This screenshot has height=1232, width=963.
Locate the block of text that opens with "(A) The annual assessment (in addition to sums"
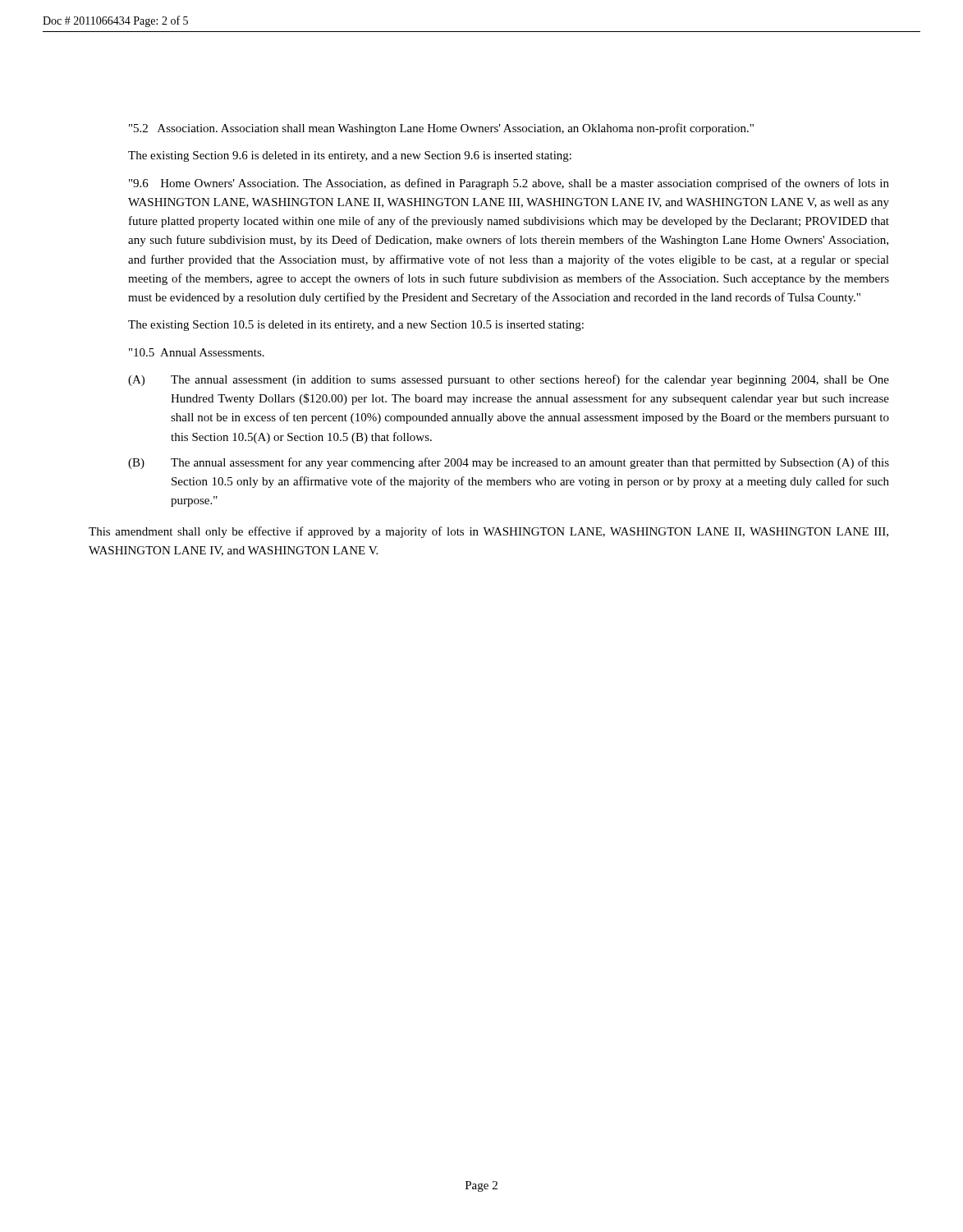(x=509, y=408)
